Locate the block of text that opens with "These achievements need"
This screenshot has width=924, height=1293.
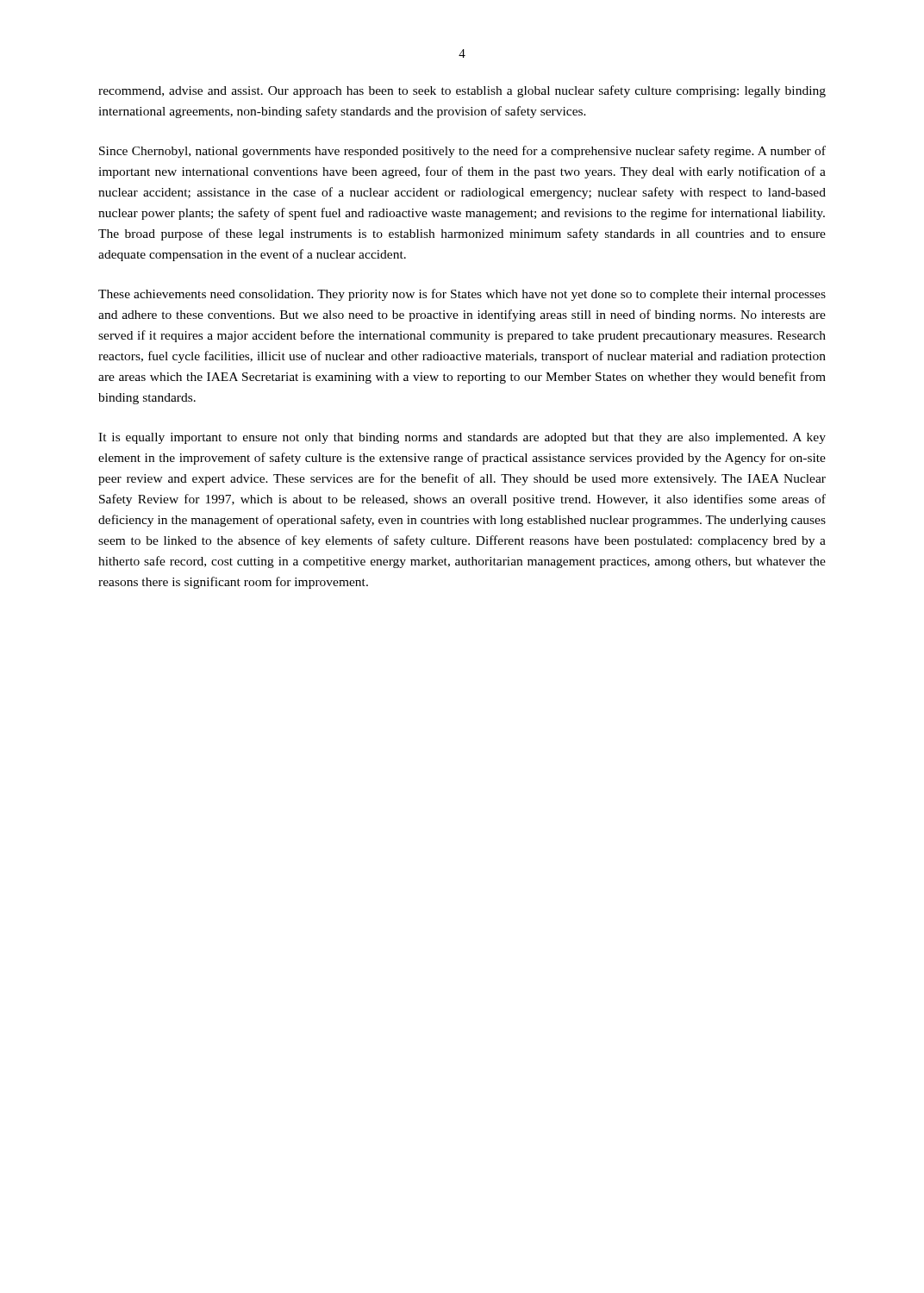tap(462, 345)
